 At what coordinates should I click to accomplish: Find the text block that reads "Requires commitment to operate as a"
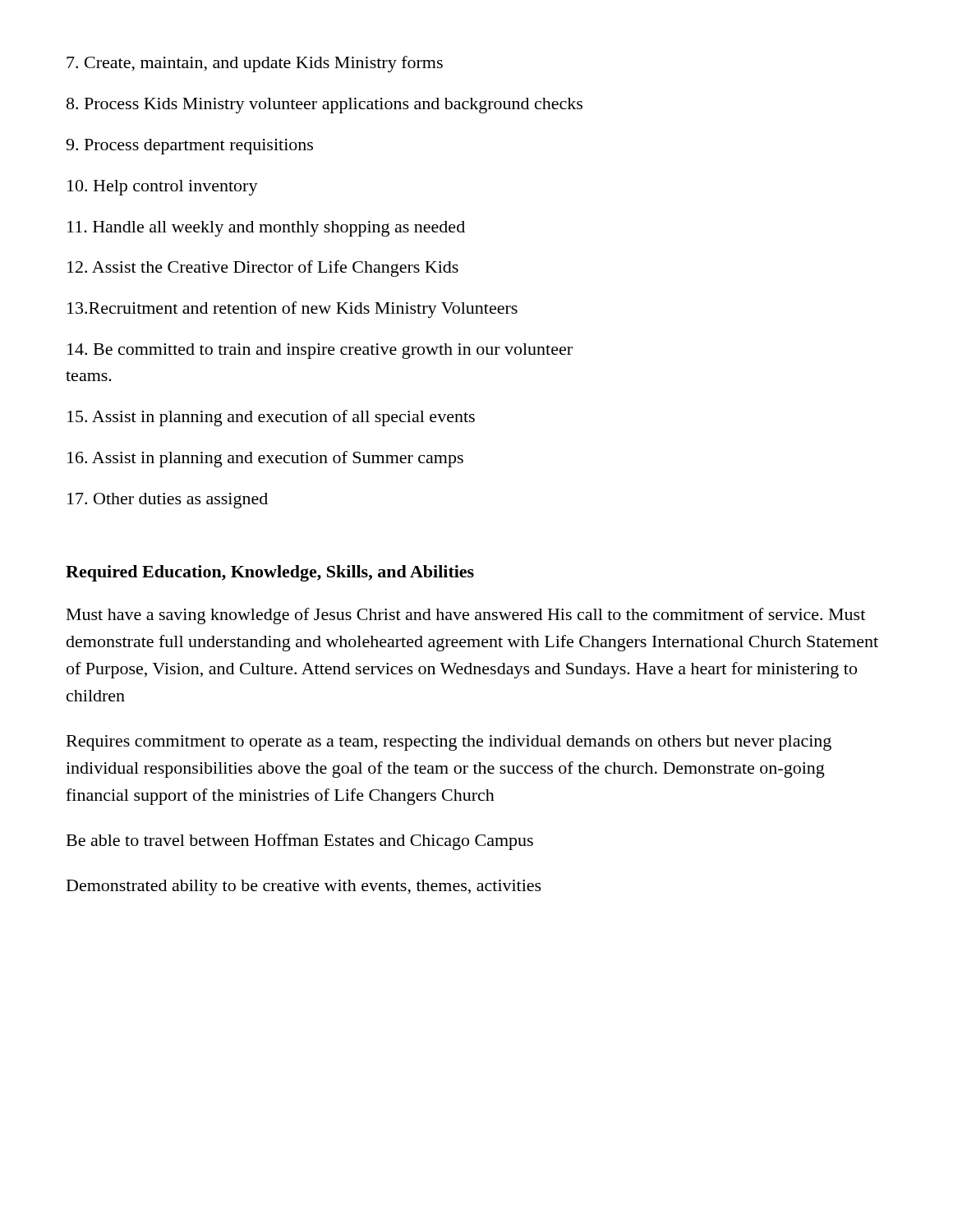(449, 767)
